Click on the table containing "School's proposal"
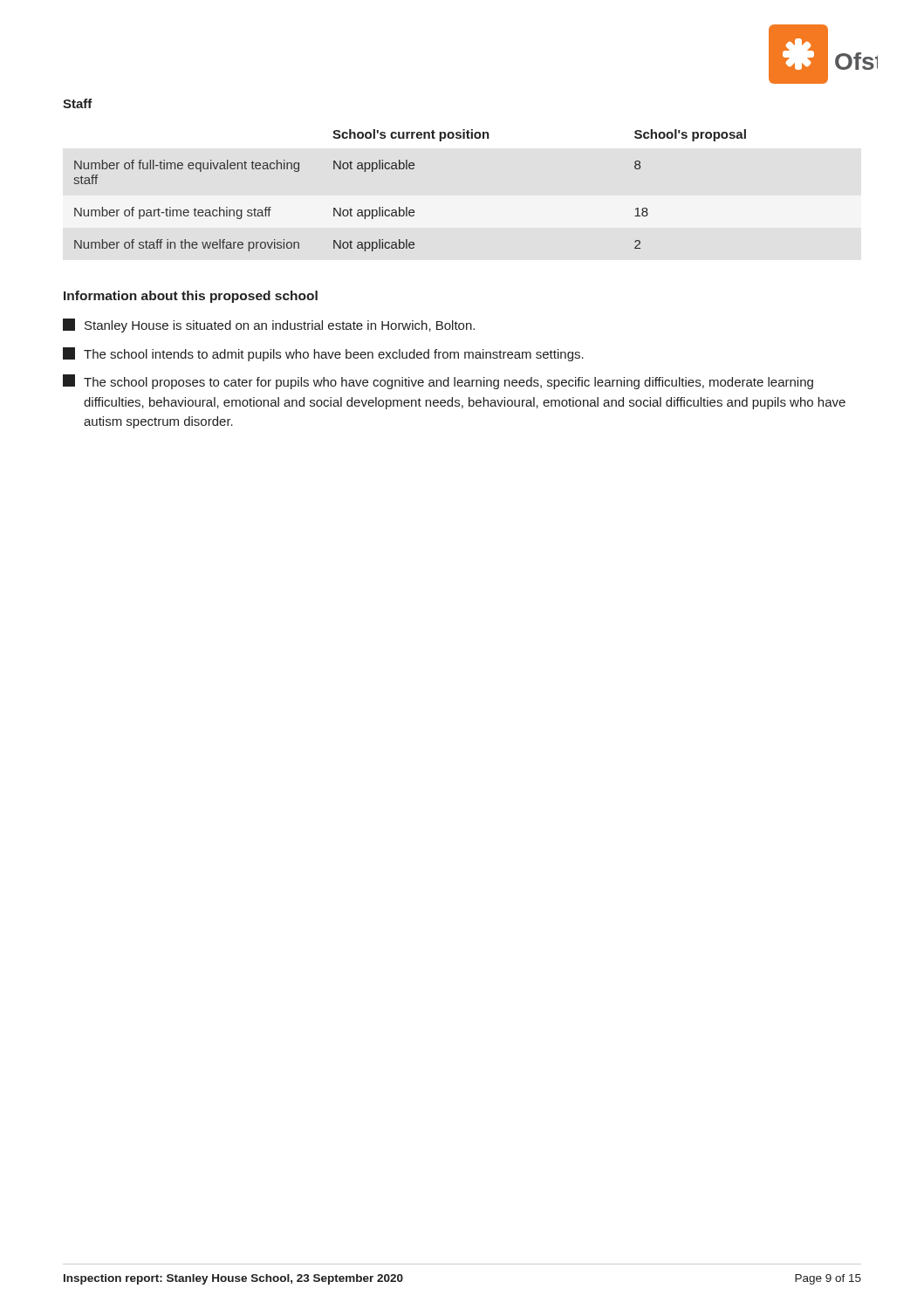 [x=462, y=190]
